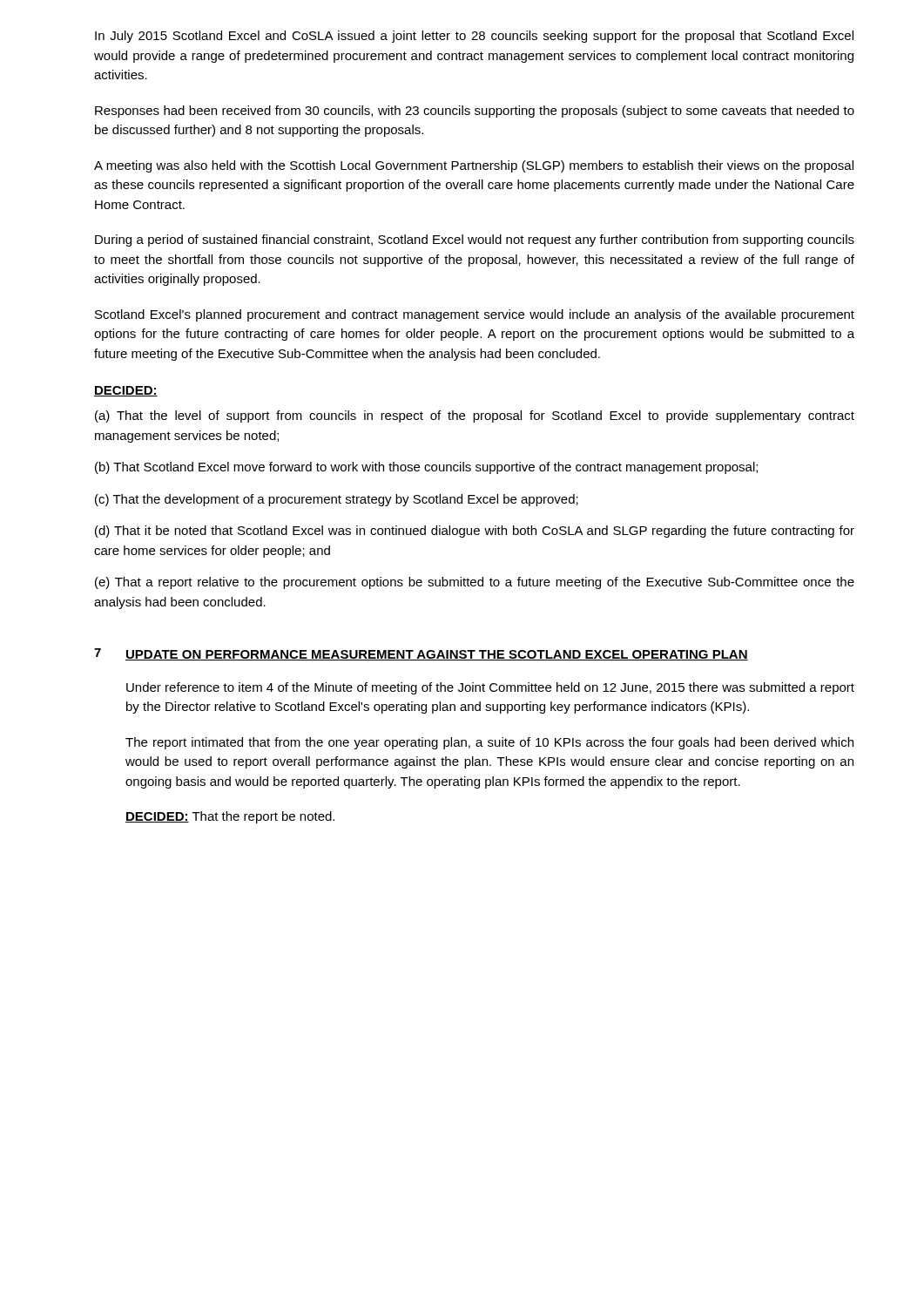Where is the passage that starts "(e) That a"?
Screen dimensions: 1307x924
474,591
